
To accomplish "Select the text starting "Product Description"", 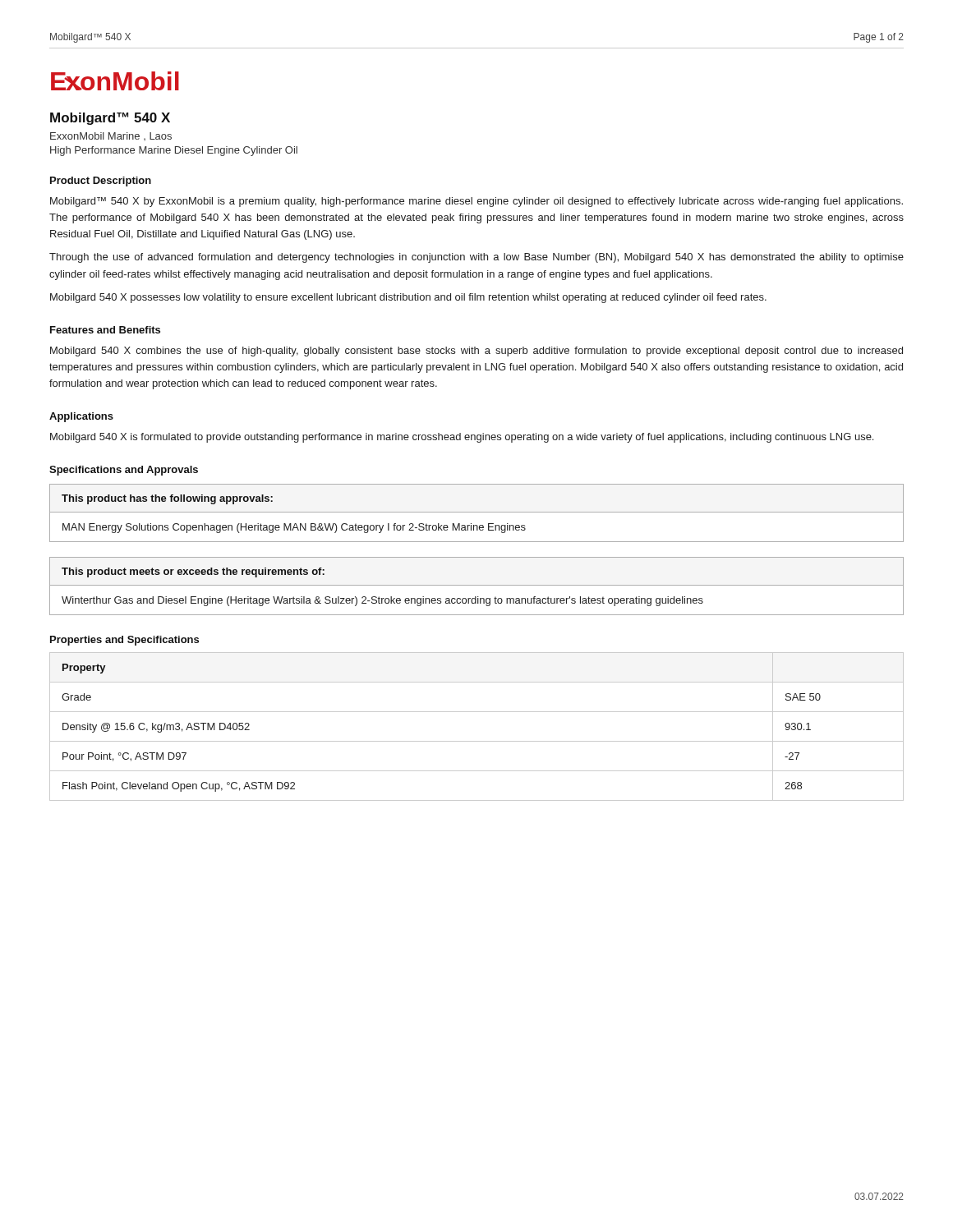I will [x=100, y=180].
